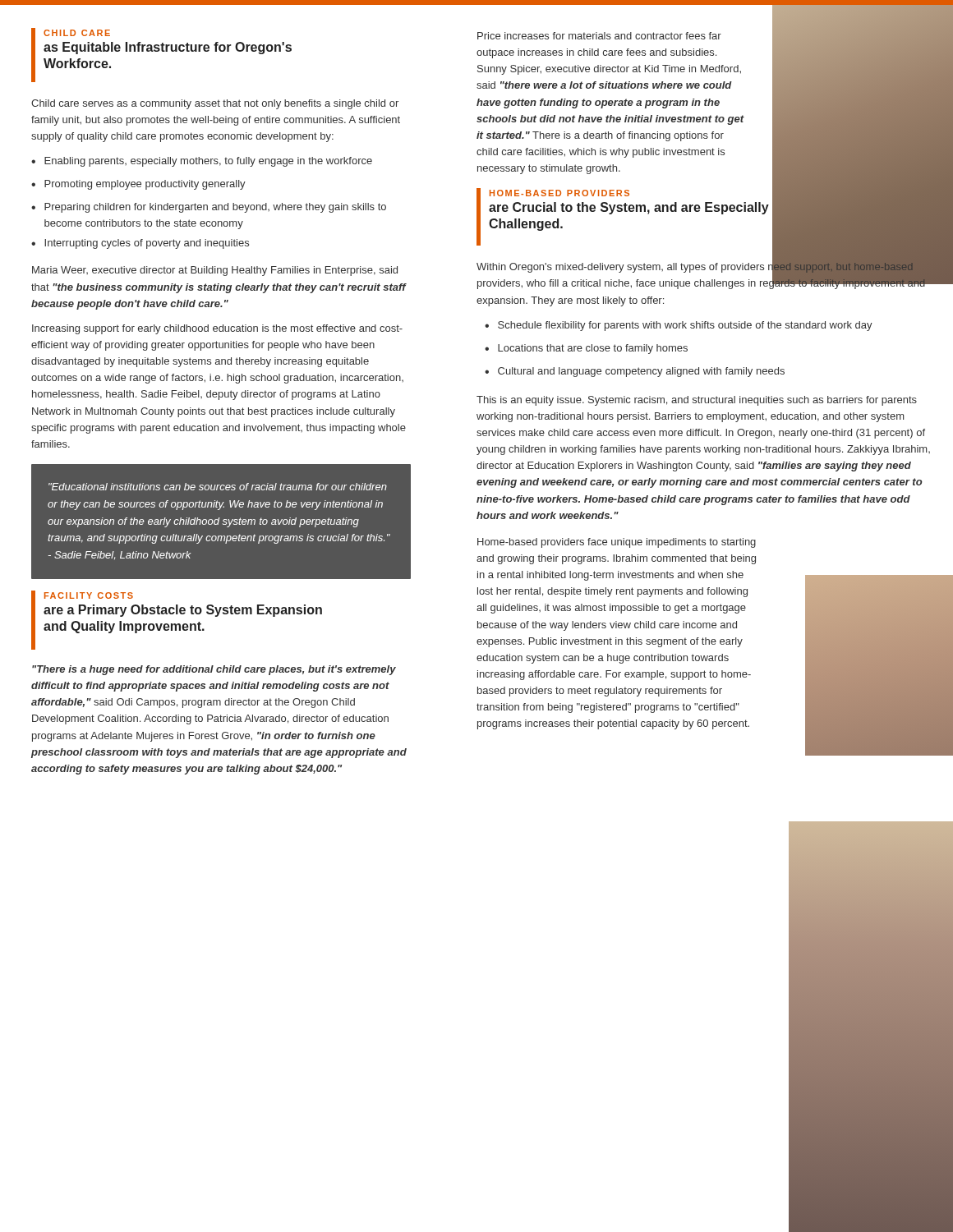Find the section header containing "Facility Costs are"
953x1232 pixels.
tap(221, 620)
